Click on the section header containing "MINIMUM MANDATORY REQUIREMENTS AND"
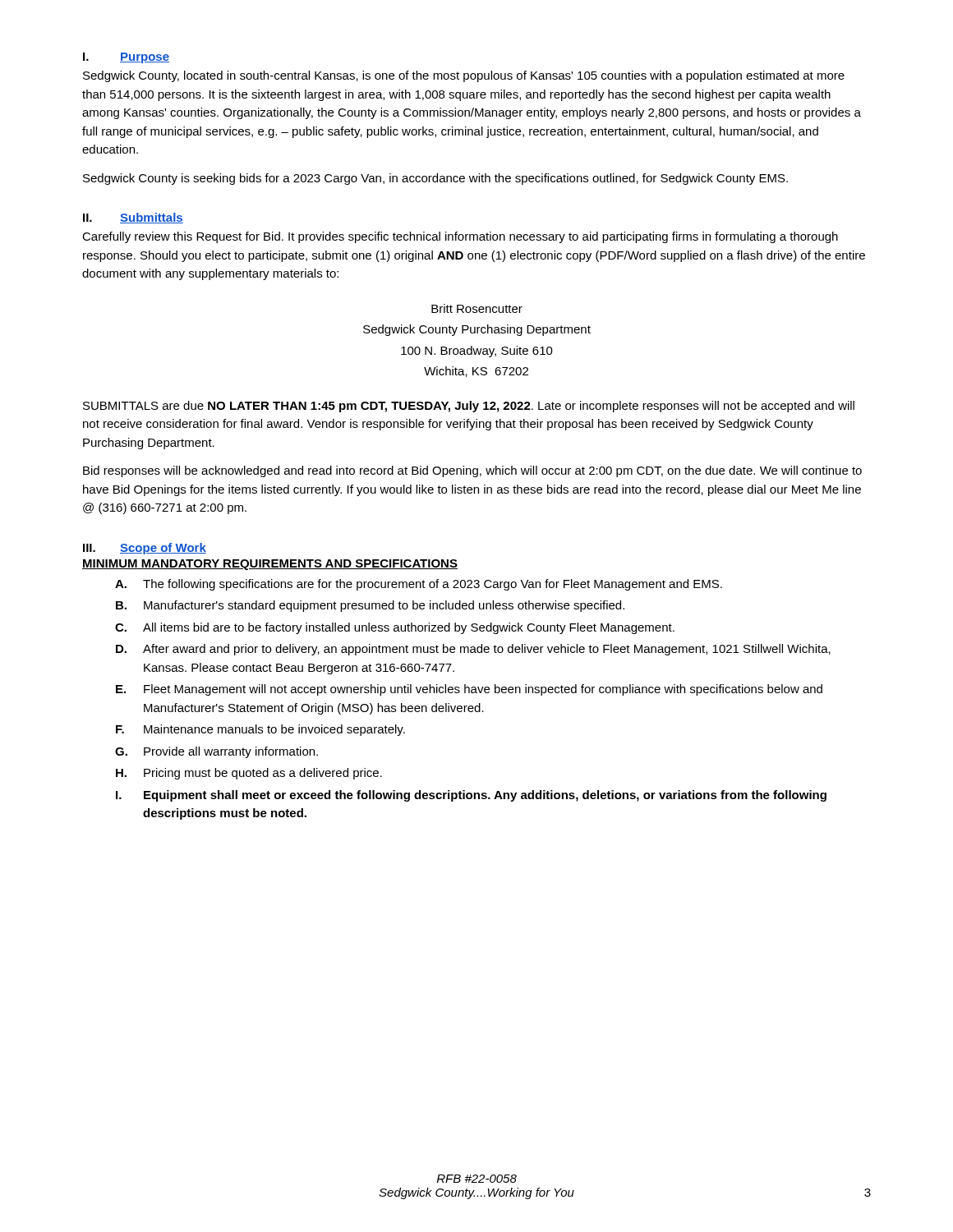 tap(270, 563)
